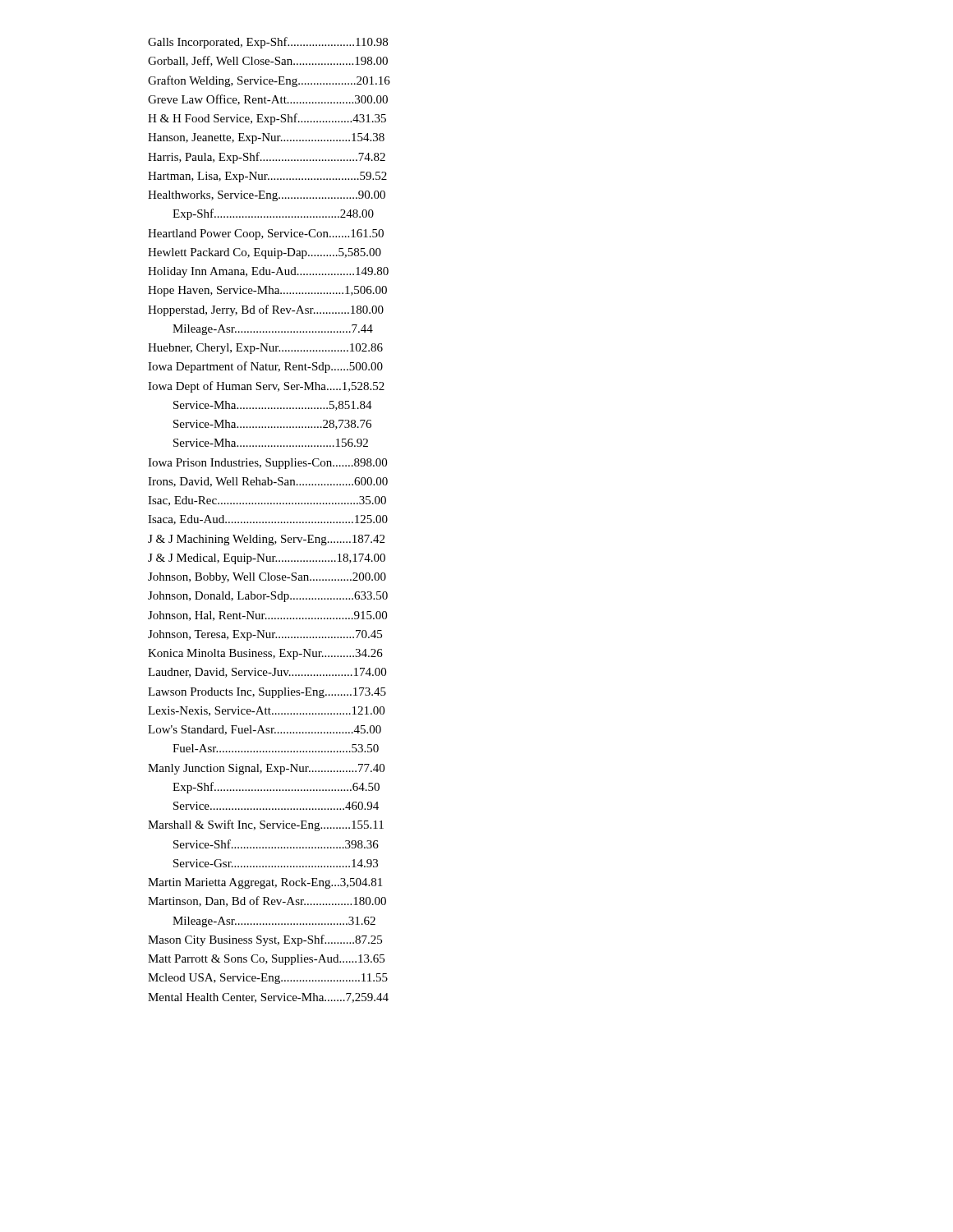The height and width of the screenshot is (1232, 953).
Task: Find "Galls Incorporated, Exp-Shf......................110.98" on this page
Action: [x=268, y=42]
